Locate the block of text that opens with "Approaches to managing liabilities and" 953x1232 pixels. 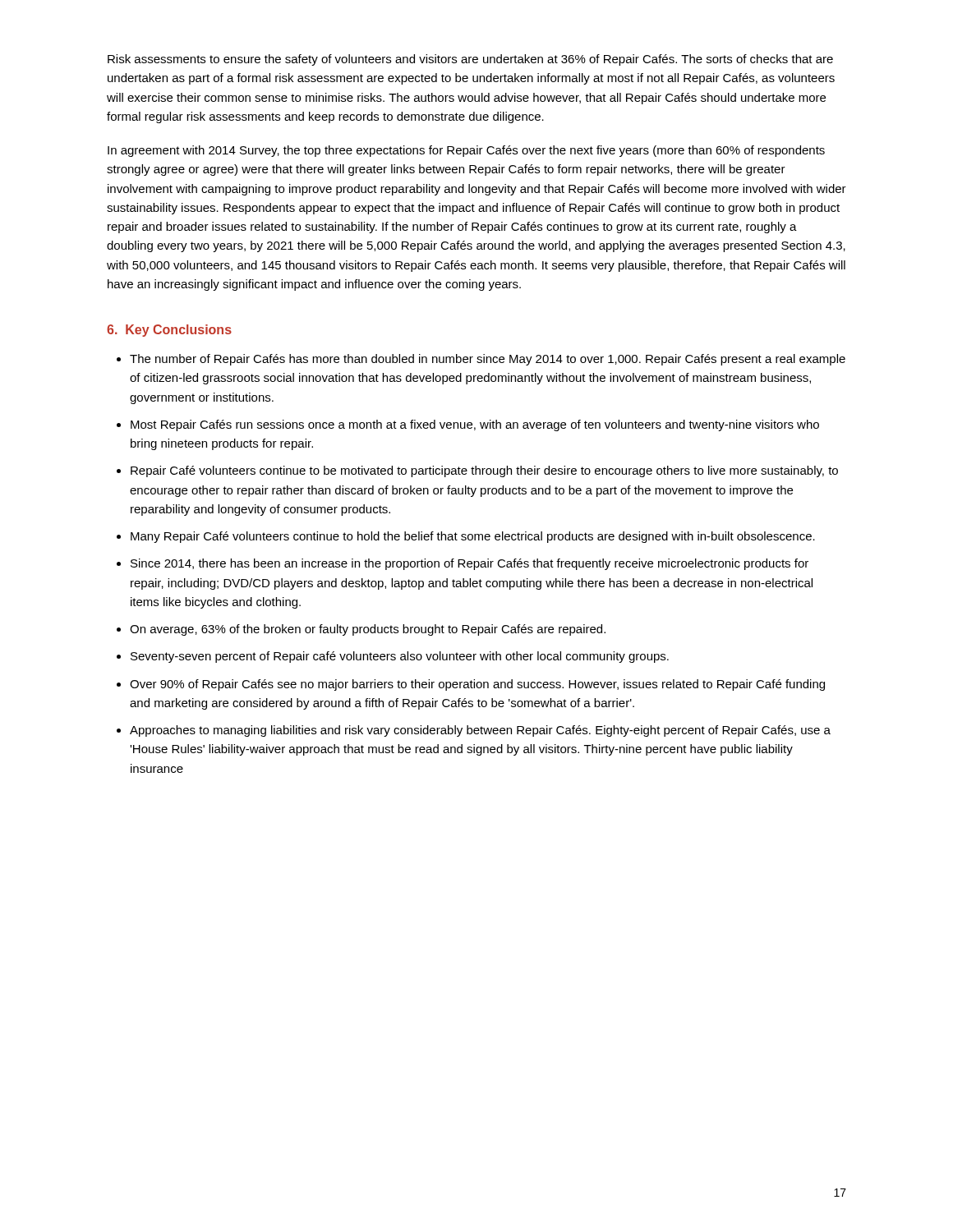[480, 749]
